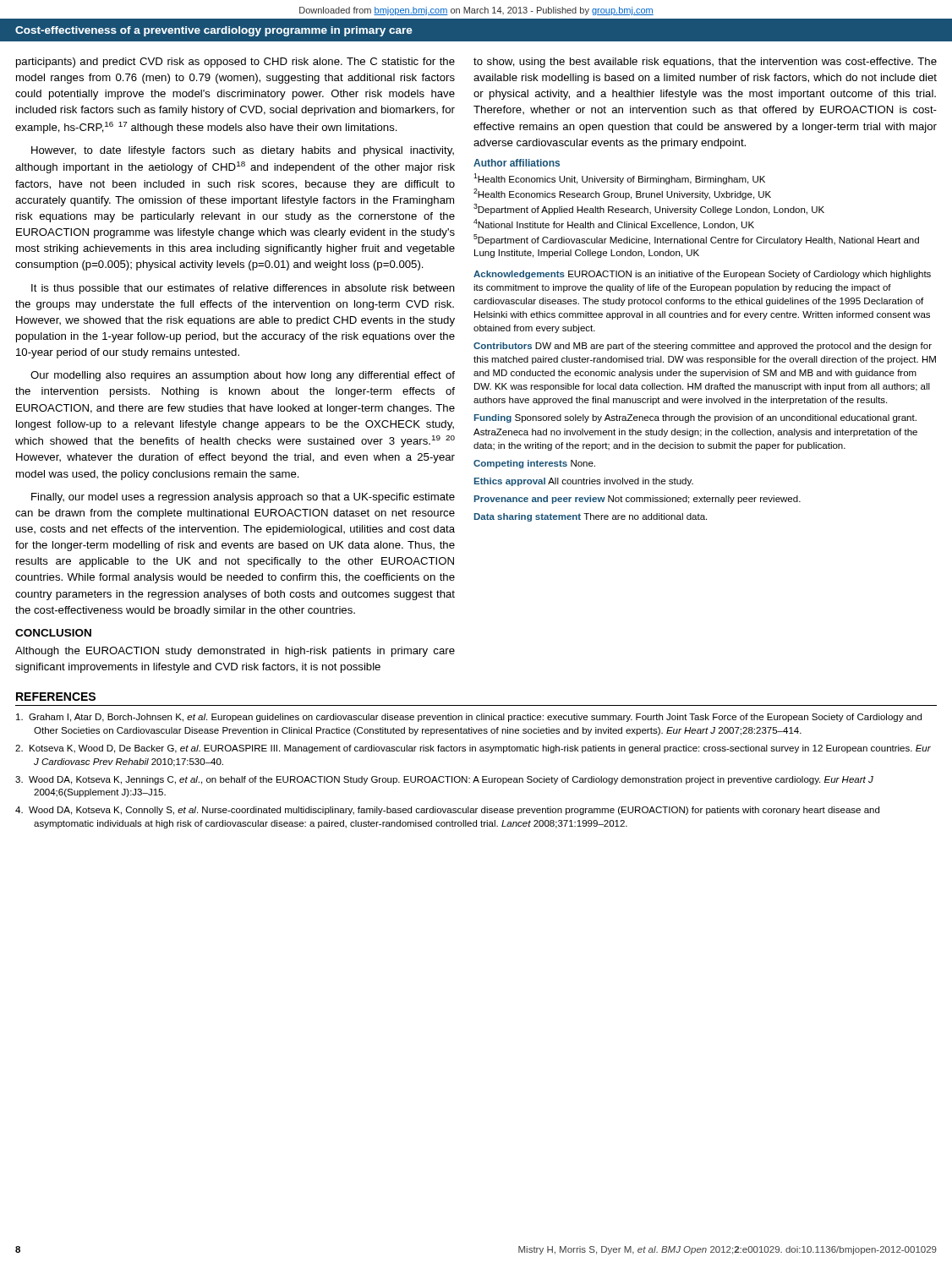952x1268 pixels.
Task: Point to the region starting "Although the EUROACTION study demonstrated in high-risk"
Action: [x=235, y=658]
